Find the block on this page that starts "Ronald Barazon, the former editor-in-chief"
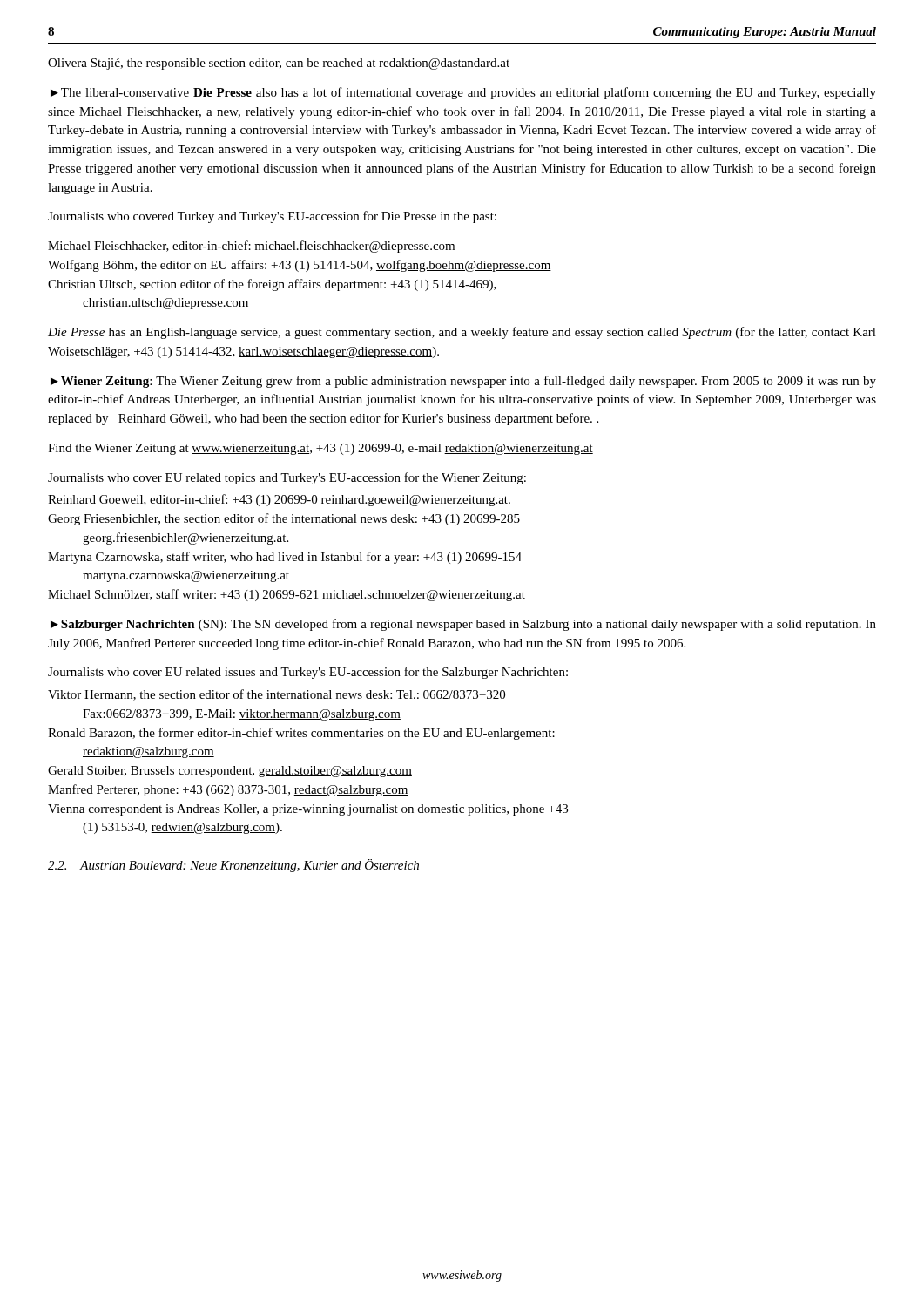The height and width of the screenshot is (1307, 924). coord(302,732)
